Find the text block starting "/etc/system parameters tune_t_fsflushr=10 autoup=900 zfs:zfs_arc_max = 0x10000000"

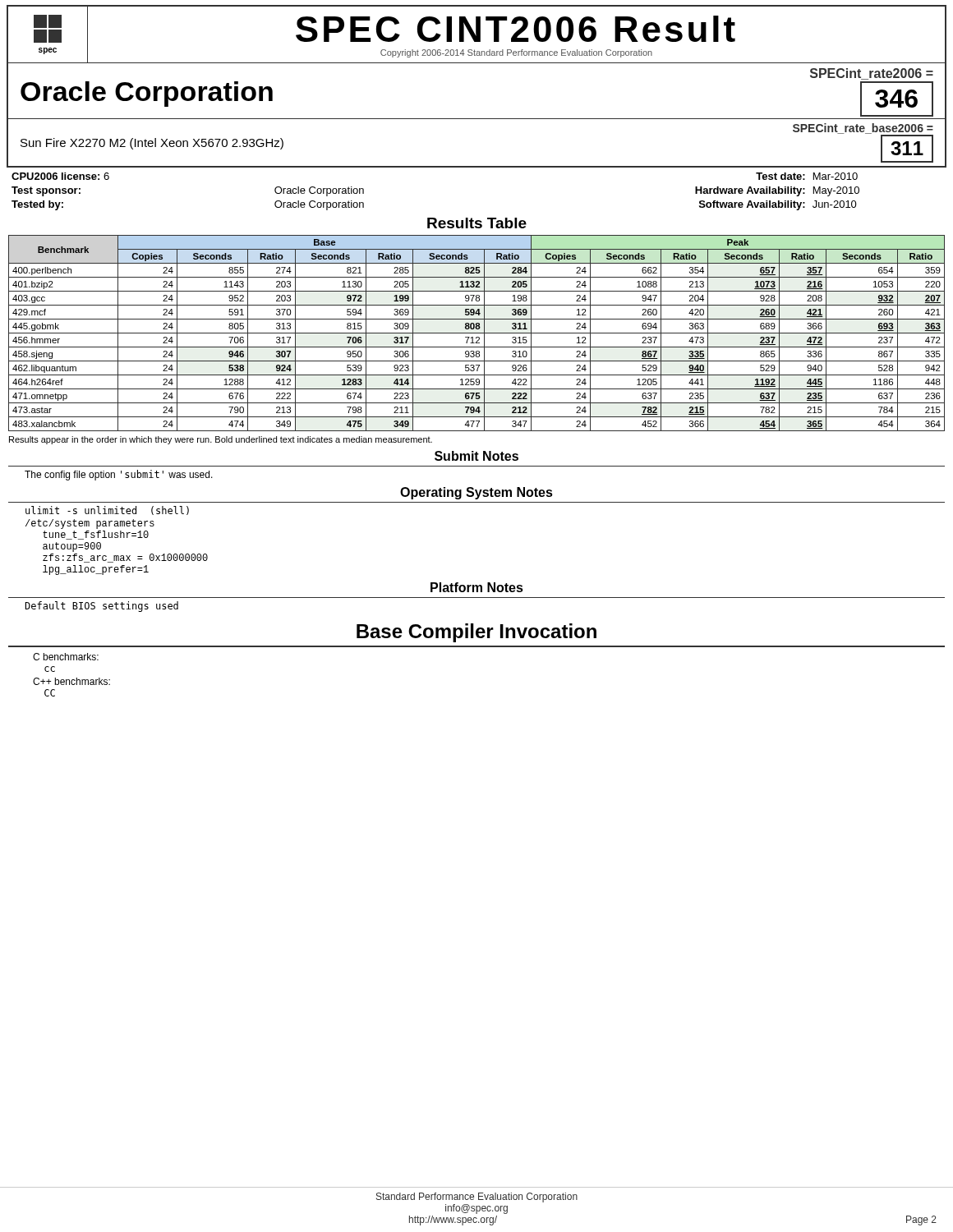pos(90,524)
